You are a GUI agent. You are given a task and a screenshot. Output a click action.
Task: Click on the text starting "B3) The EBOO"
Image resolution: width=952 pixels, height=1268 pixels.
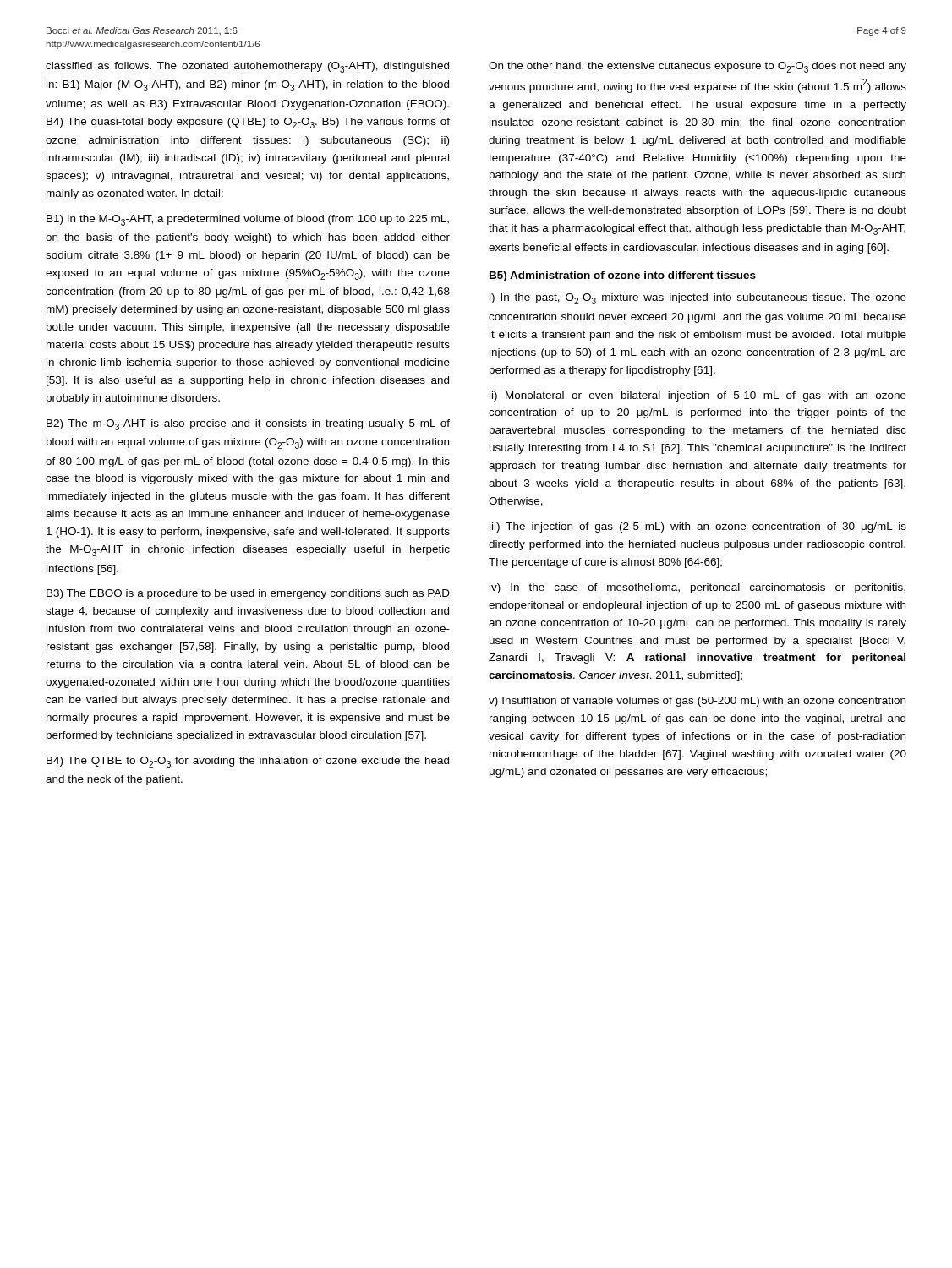pyautogui.click(x=248, y=665)
